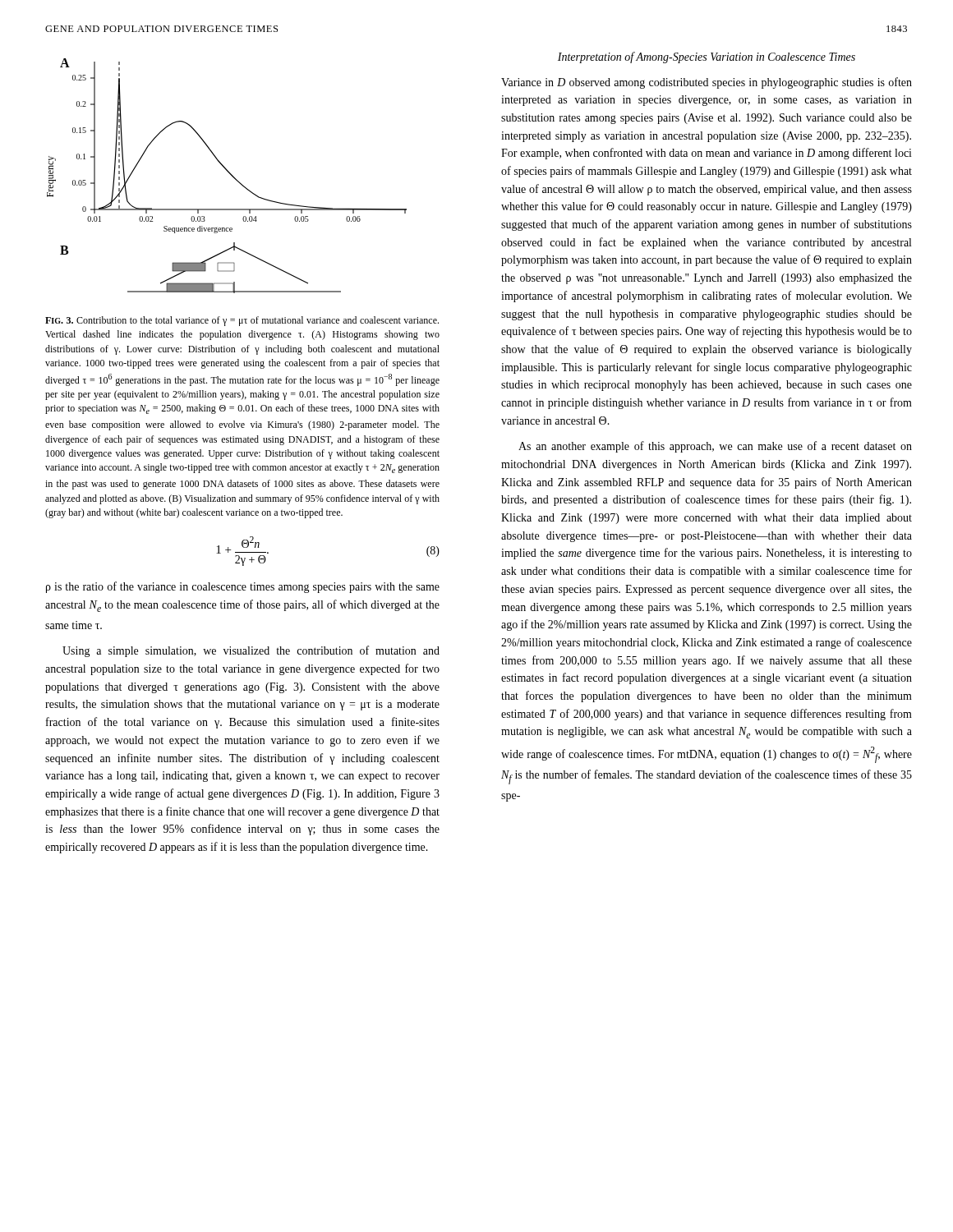Screen dimensions: 1232x953
Task: Click on the text block that reads "Variance in D"
Action: pyautogui.click(x=707, y=439)
